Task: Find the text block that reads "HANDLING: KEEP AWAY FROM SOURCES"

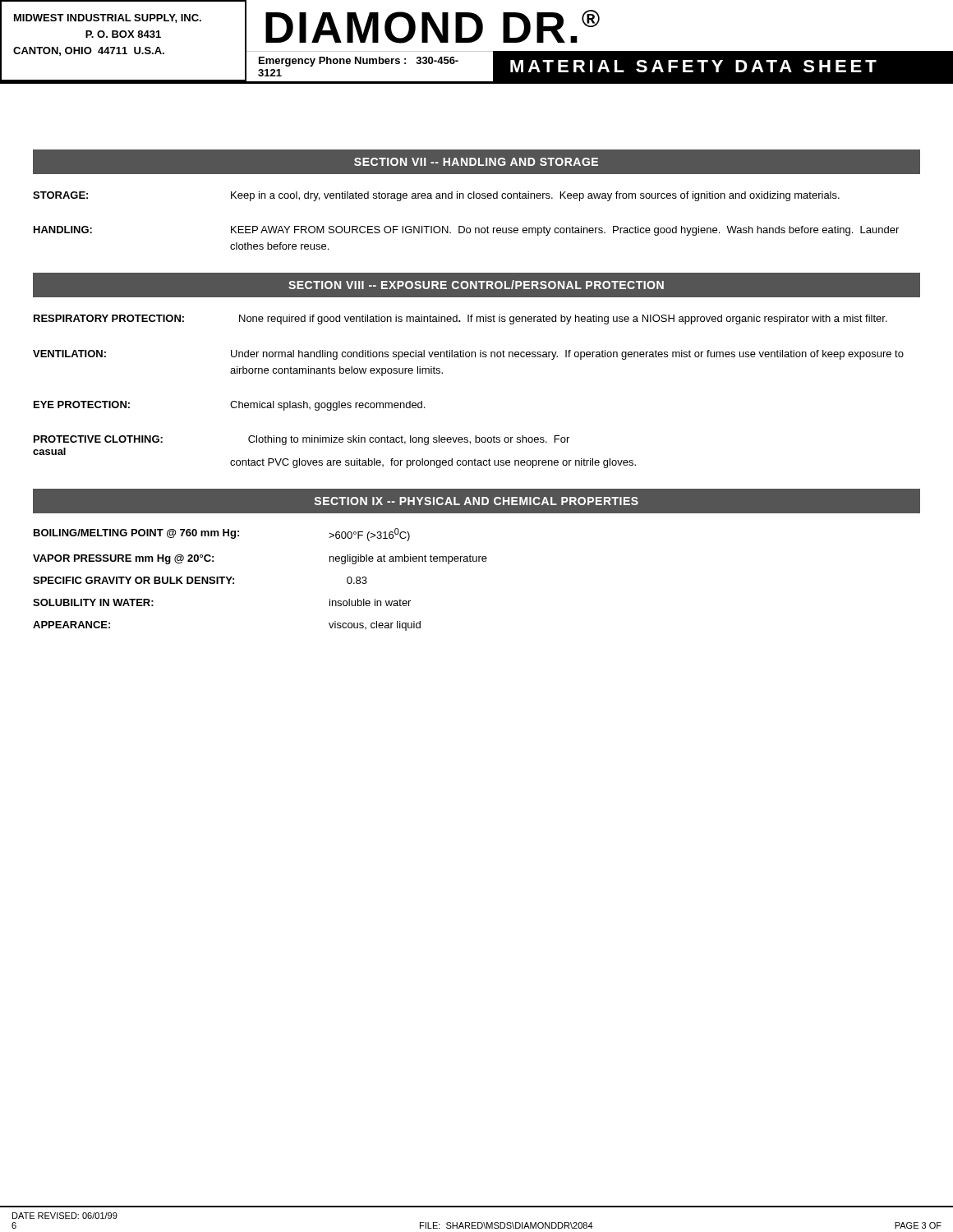Action: (x=476, y=238)
